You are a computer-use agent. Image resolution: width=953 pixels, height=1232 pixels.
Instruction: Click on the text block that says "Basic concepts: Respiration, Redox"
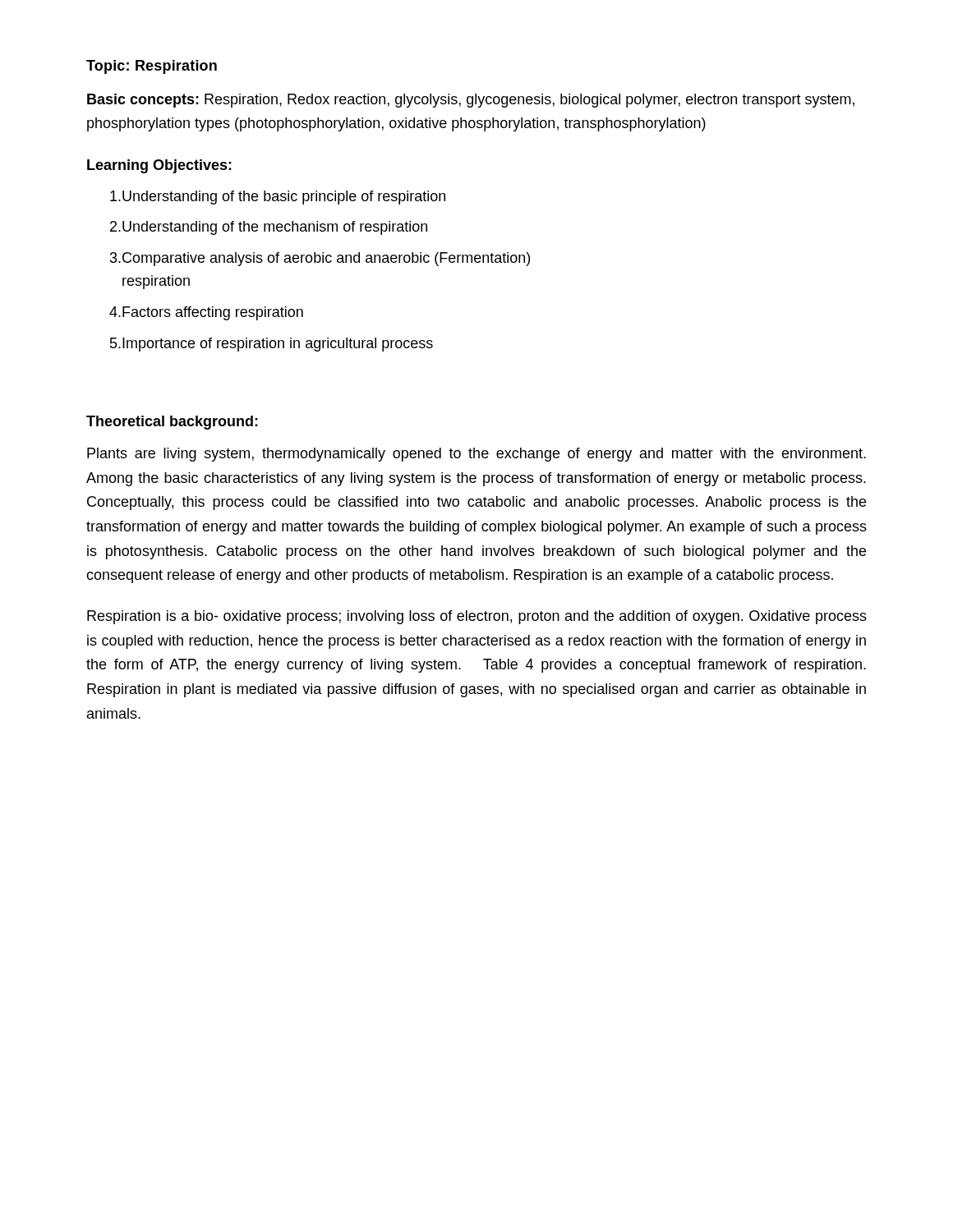pos(471,111)
